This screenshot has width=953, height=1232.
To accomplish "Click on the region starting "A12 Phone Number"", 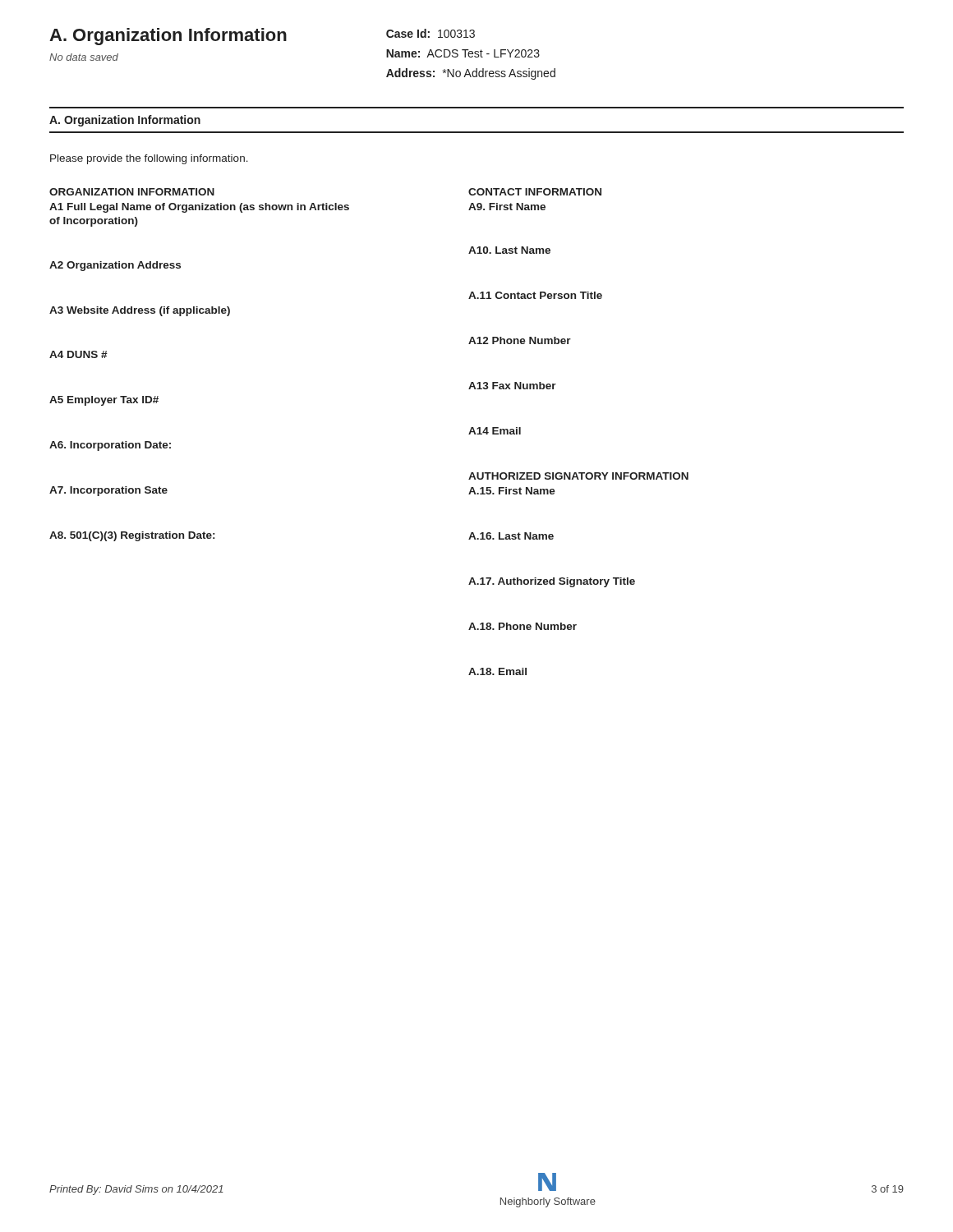I will pos(519,340).
